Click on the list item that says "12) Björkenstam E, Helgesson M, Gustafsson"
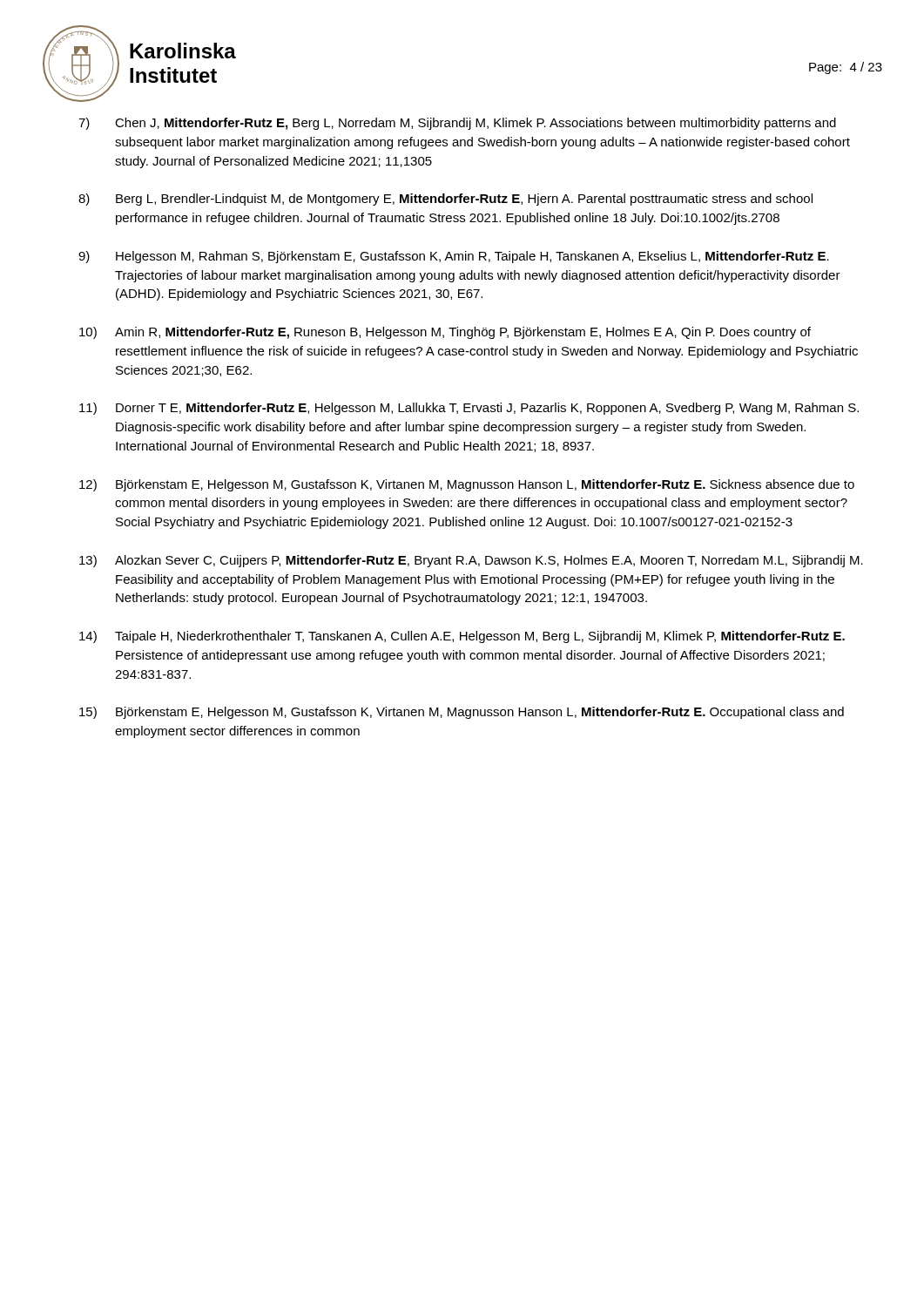The width and height of the screenshot is (924, 1307). pos(475,503)
